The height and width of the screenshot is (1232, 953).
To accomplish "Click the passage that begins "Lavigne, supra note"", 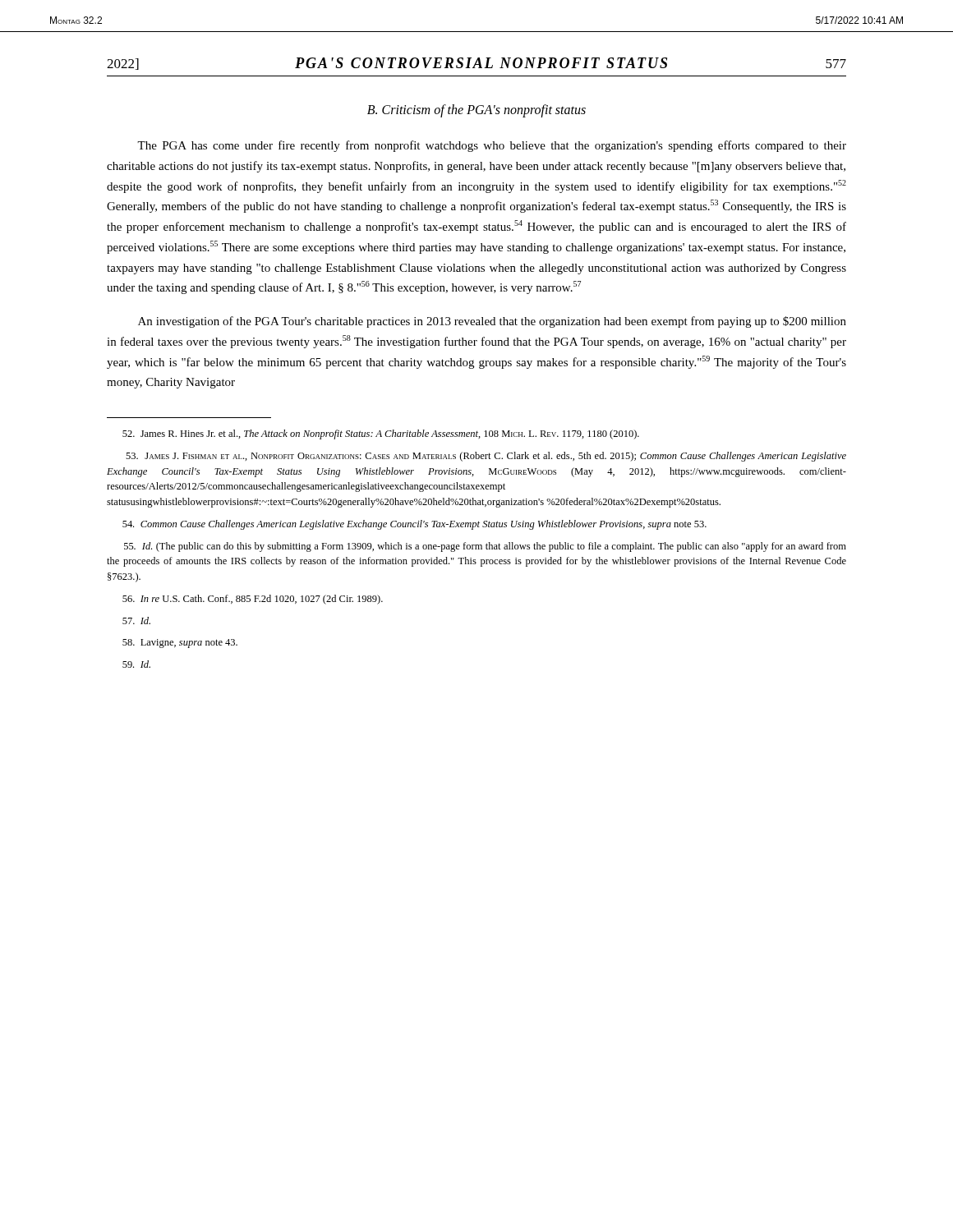I will (x=172, y=642).
